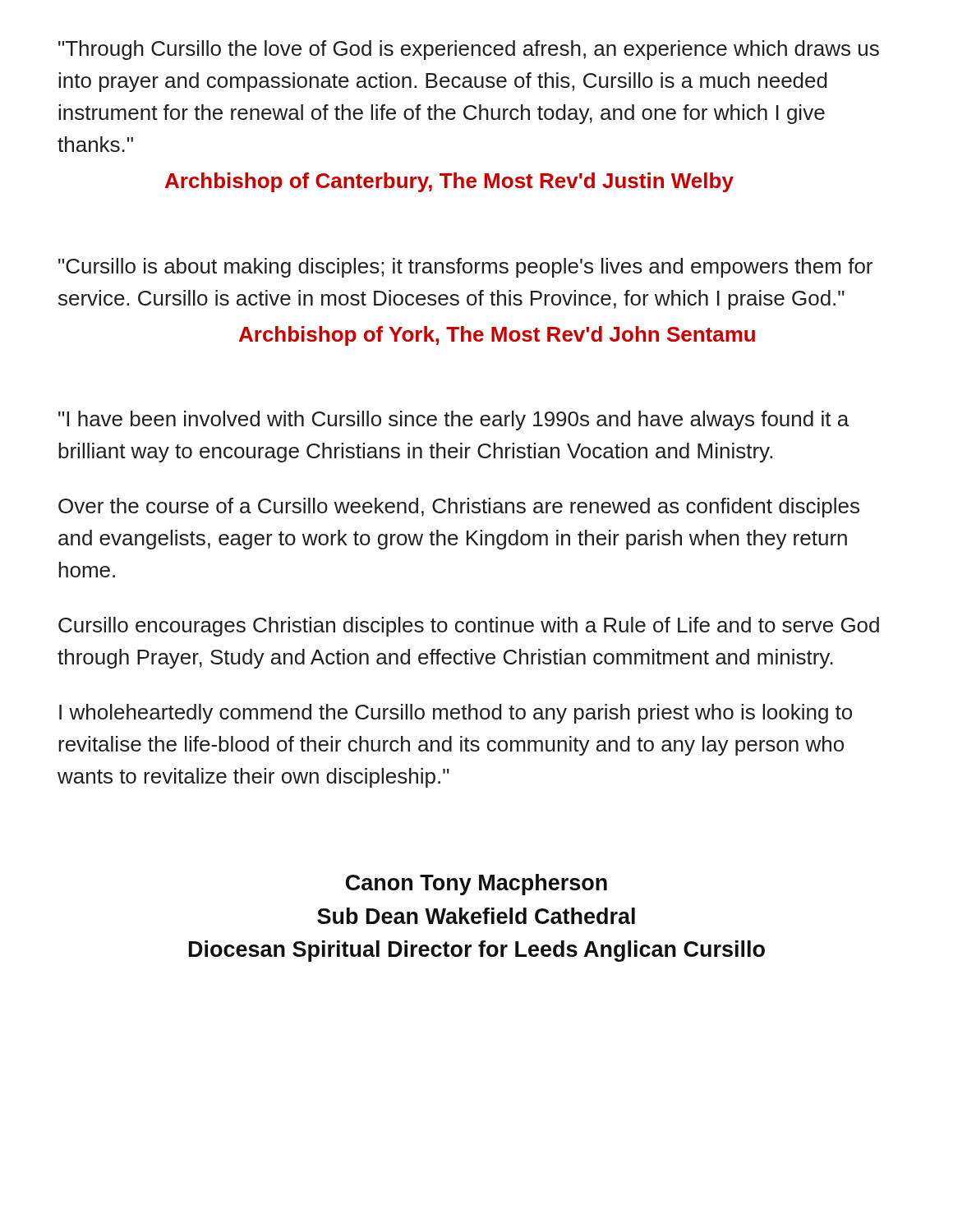Click the passage that begins "Over the course of a"
Screen dimensions: 1232x953
coord(476,539)
